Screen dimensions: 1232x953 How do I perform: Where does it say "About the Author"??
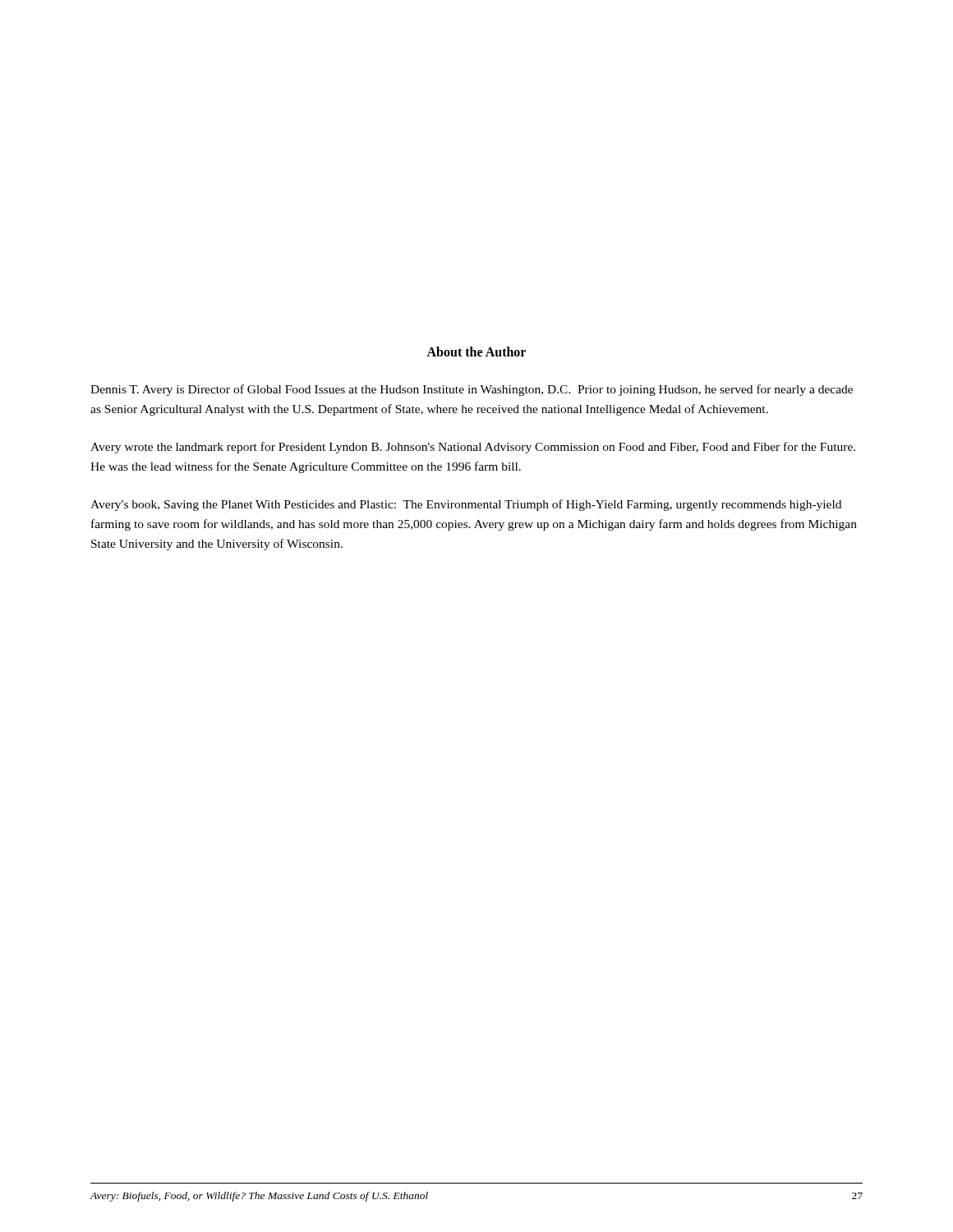(476, 352)
